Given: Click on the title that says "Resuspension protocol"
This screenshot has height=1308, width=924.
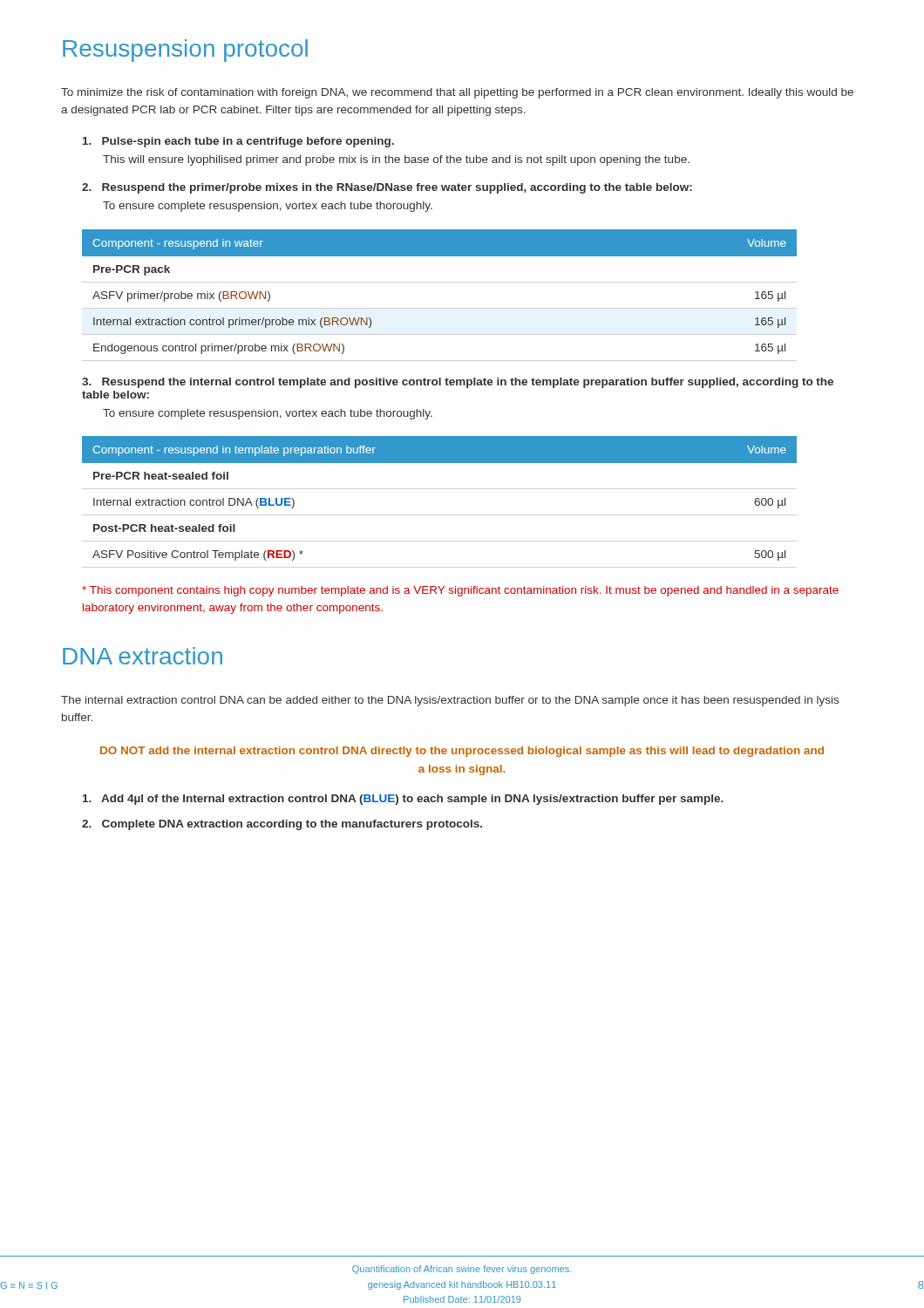Looking at the screenshot, I should pyautogui.click(x=185, y=49).
